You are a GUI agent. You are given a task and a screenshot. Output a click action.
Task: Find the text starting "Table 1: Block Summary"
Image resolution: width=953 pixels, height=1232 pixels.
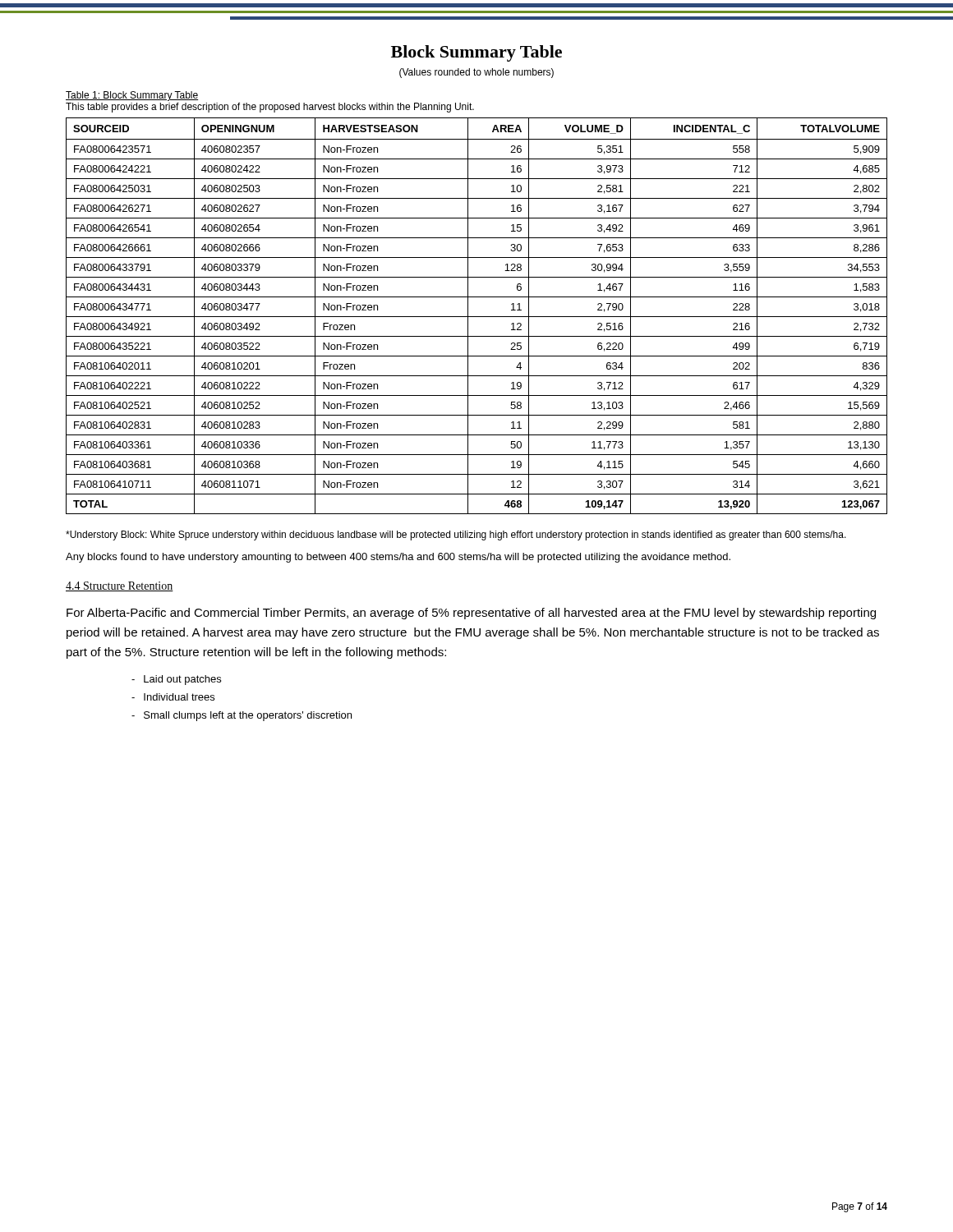pyautogui.click(x=270, y=101)
